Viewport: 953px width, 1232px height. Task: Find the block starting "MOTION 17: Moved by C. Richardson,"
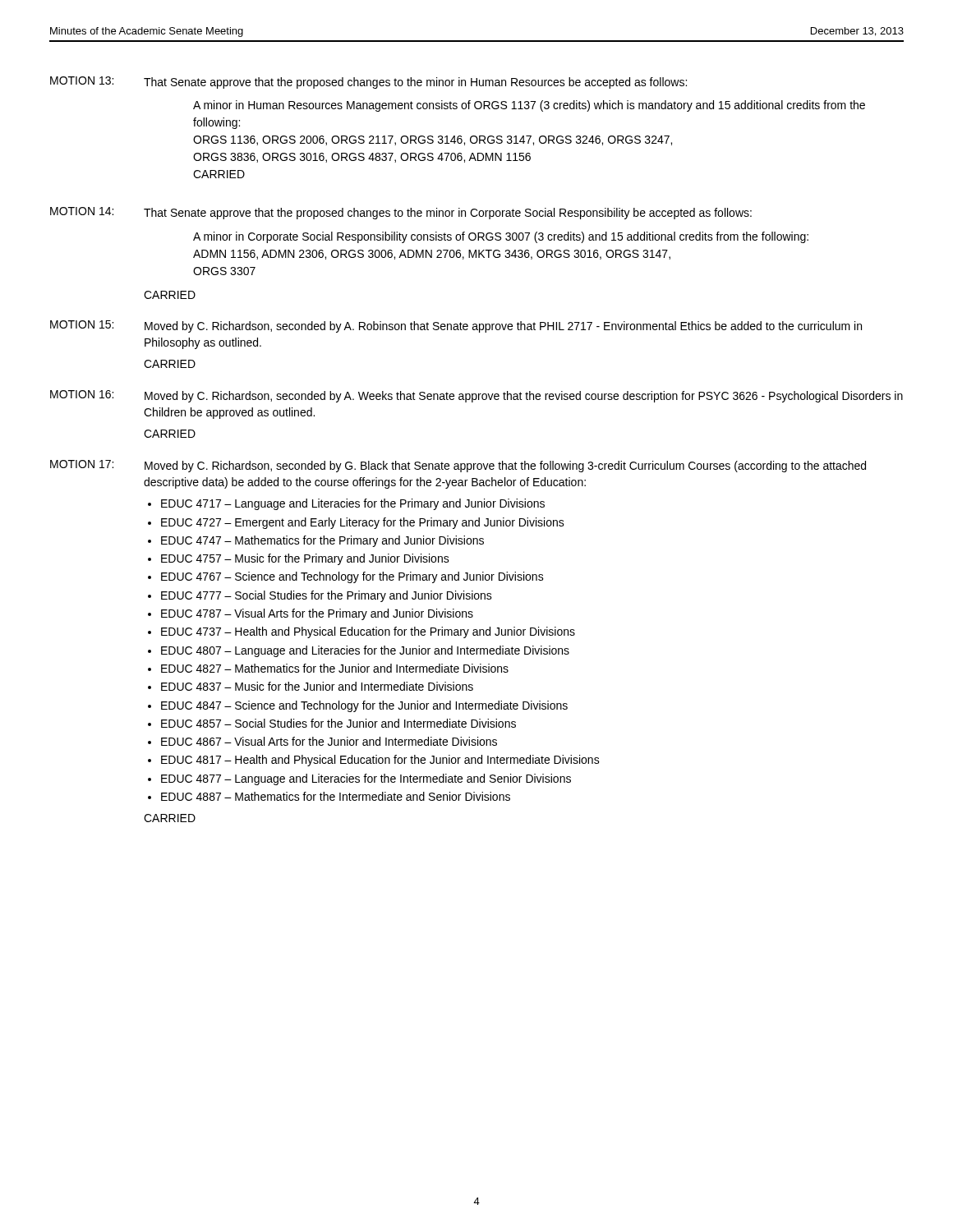pyautogui.click(x=476, y=642)
